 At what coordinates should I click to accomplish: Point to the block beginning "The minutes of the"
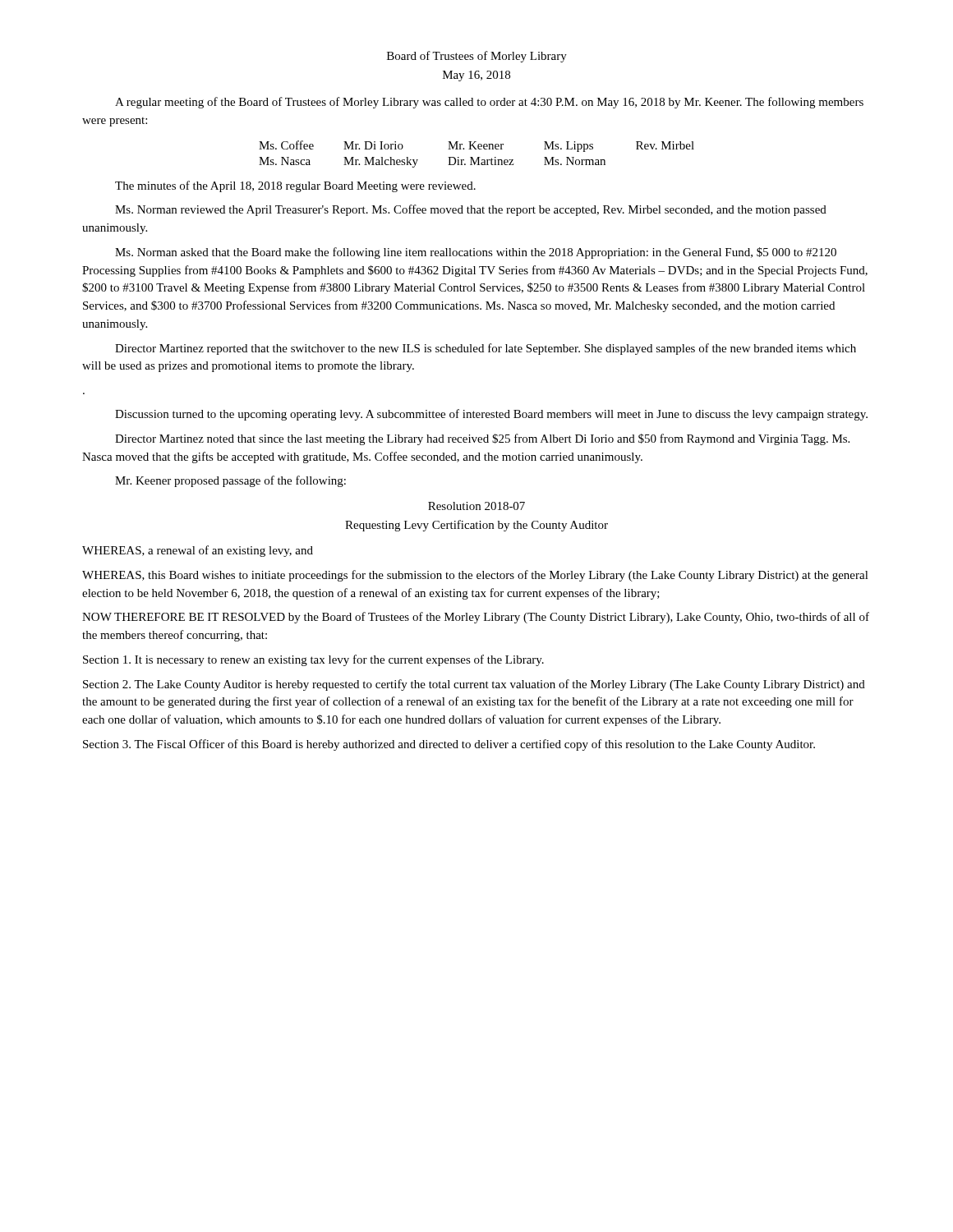(296, 185)
